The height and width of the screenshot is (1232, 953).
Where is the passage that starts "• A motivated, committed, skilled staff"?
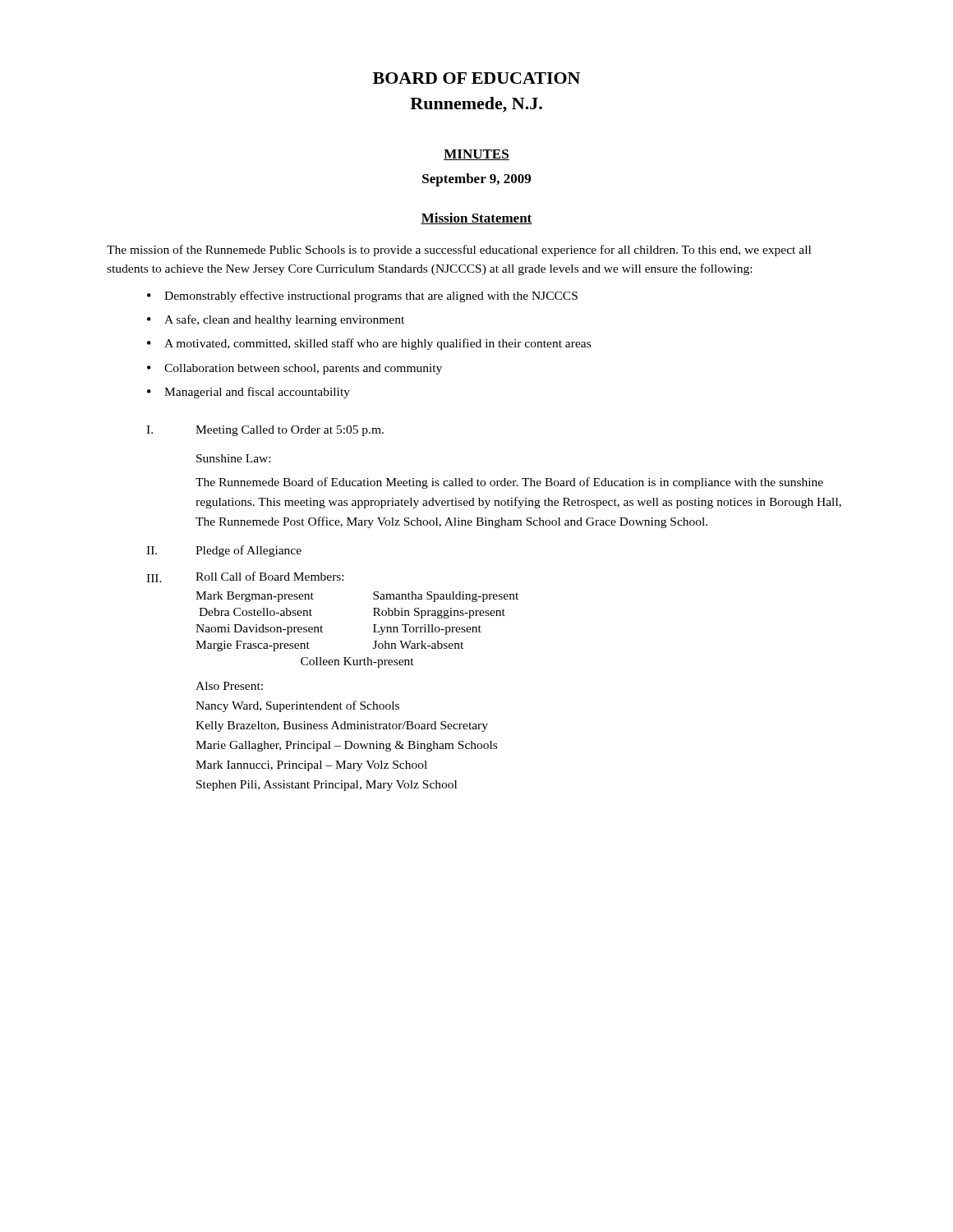496,344
